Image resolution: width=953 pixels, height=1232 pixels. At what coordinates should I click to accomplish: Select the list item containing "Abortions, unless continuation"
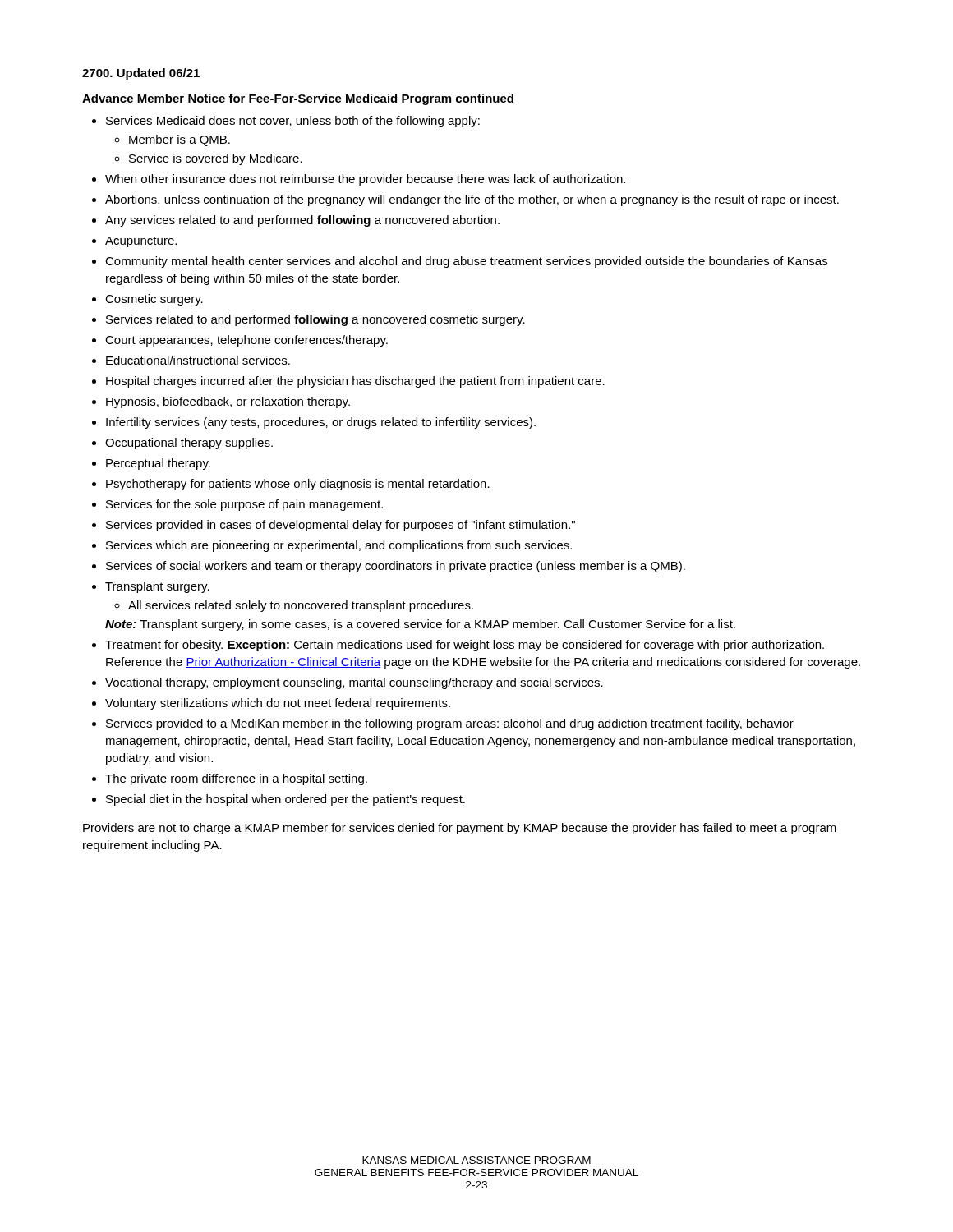point(472,199)
